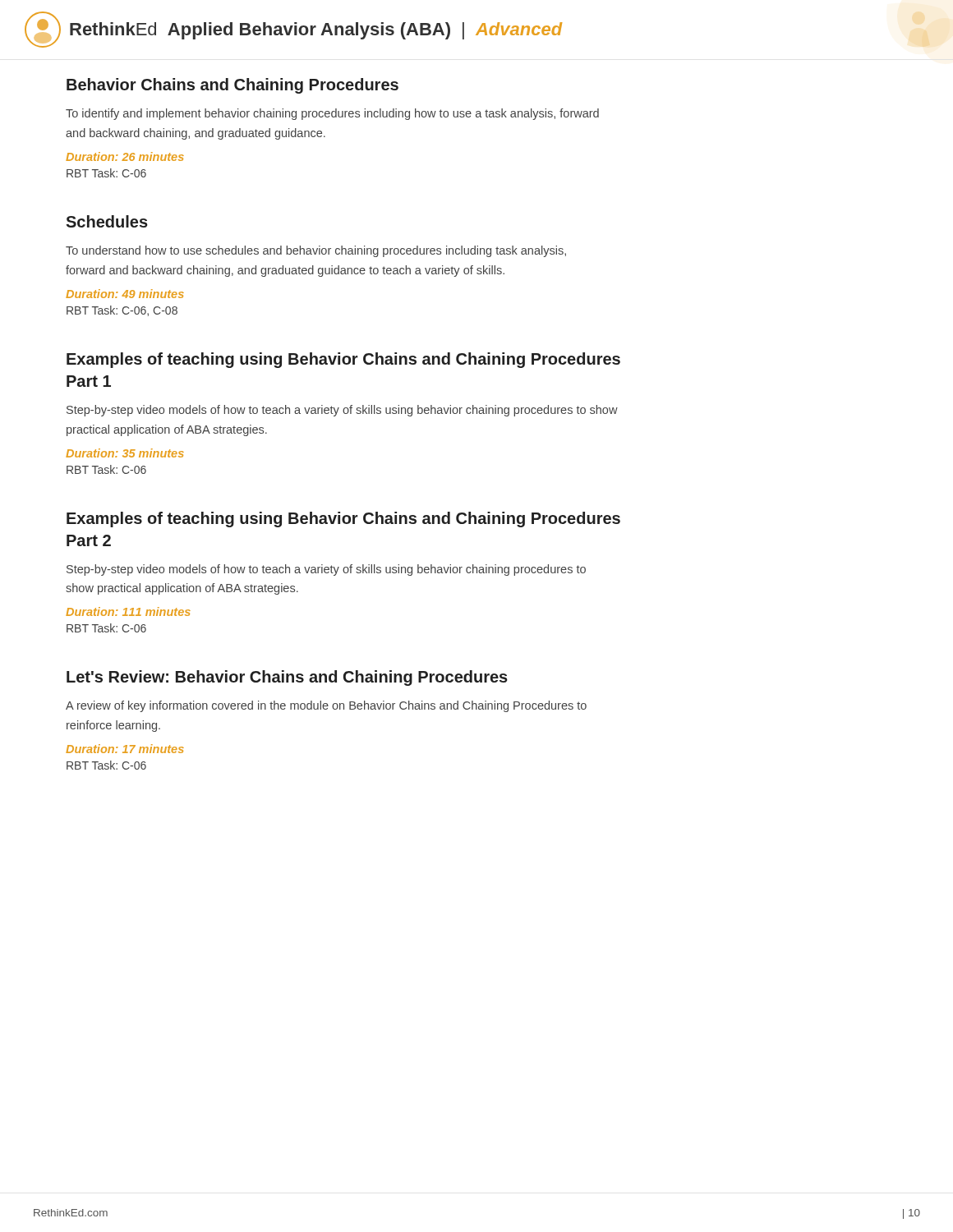Viewport: 953px width, 1232px height.
Task: Navigate to the block starting "Duration: 111 minutes"
Action: pos(128,612)
